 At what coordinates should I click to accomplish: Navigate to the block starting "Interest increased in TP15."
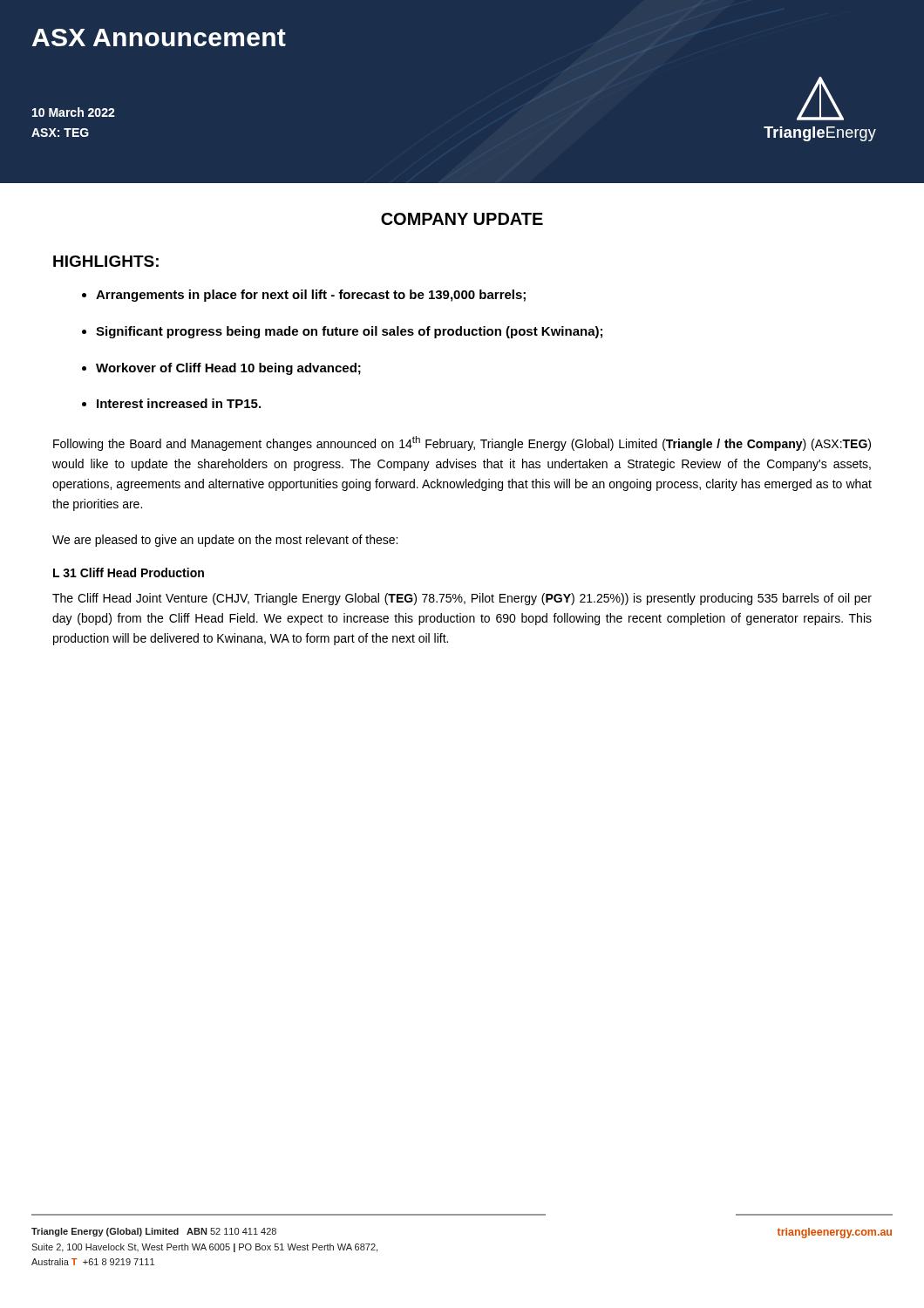pos(179,404)
